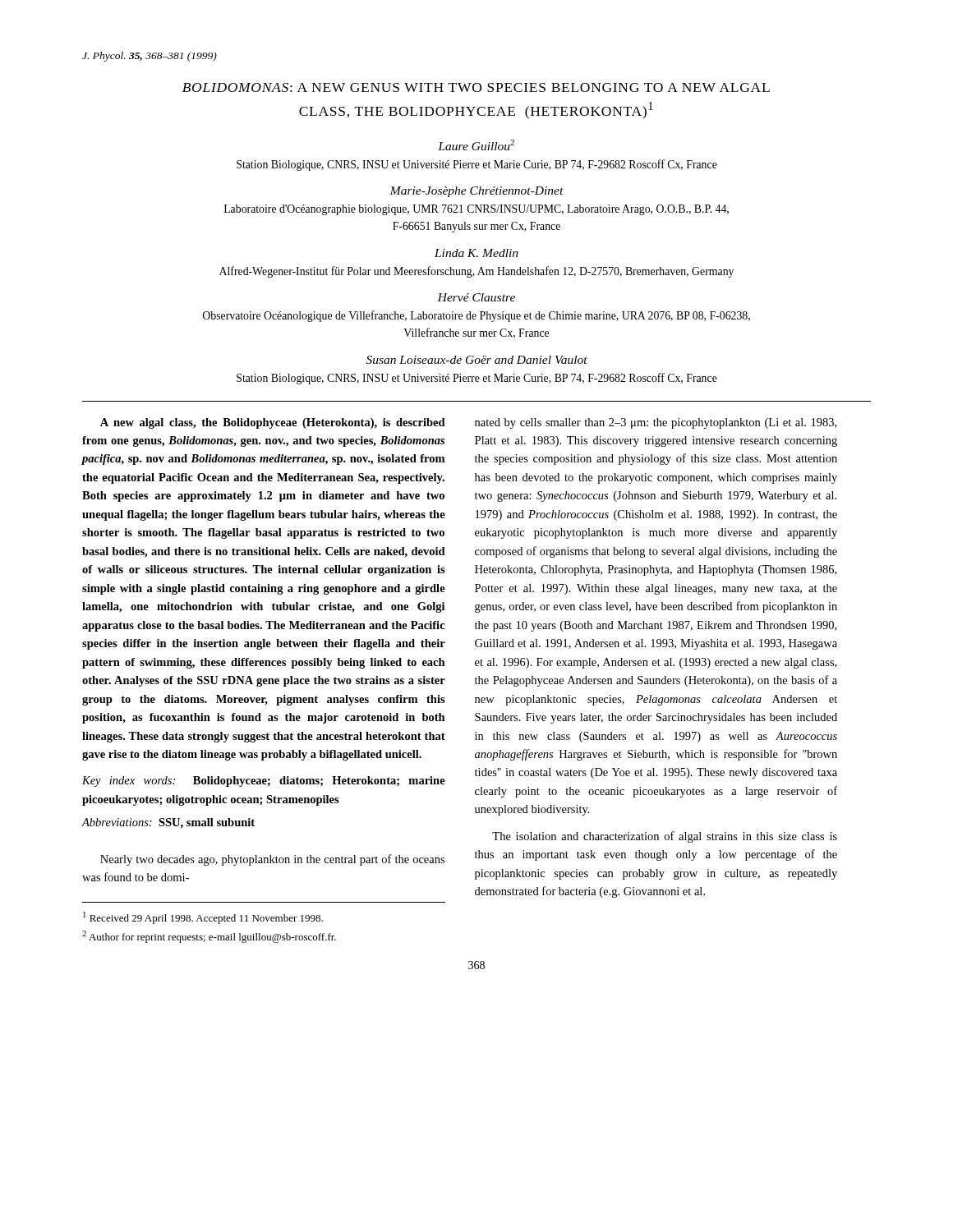Image resolution: width=953 pixels, height=1232 pixels.
Task: Select the text block starting "Susan Loiseaux-de Goër and Daniel Vaulot"
Action: coord(476,359)
